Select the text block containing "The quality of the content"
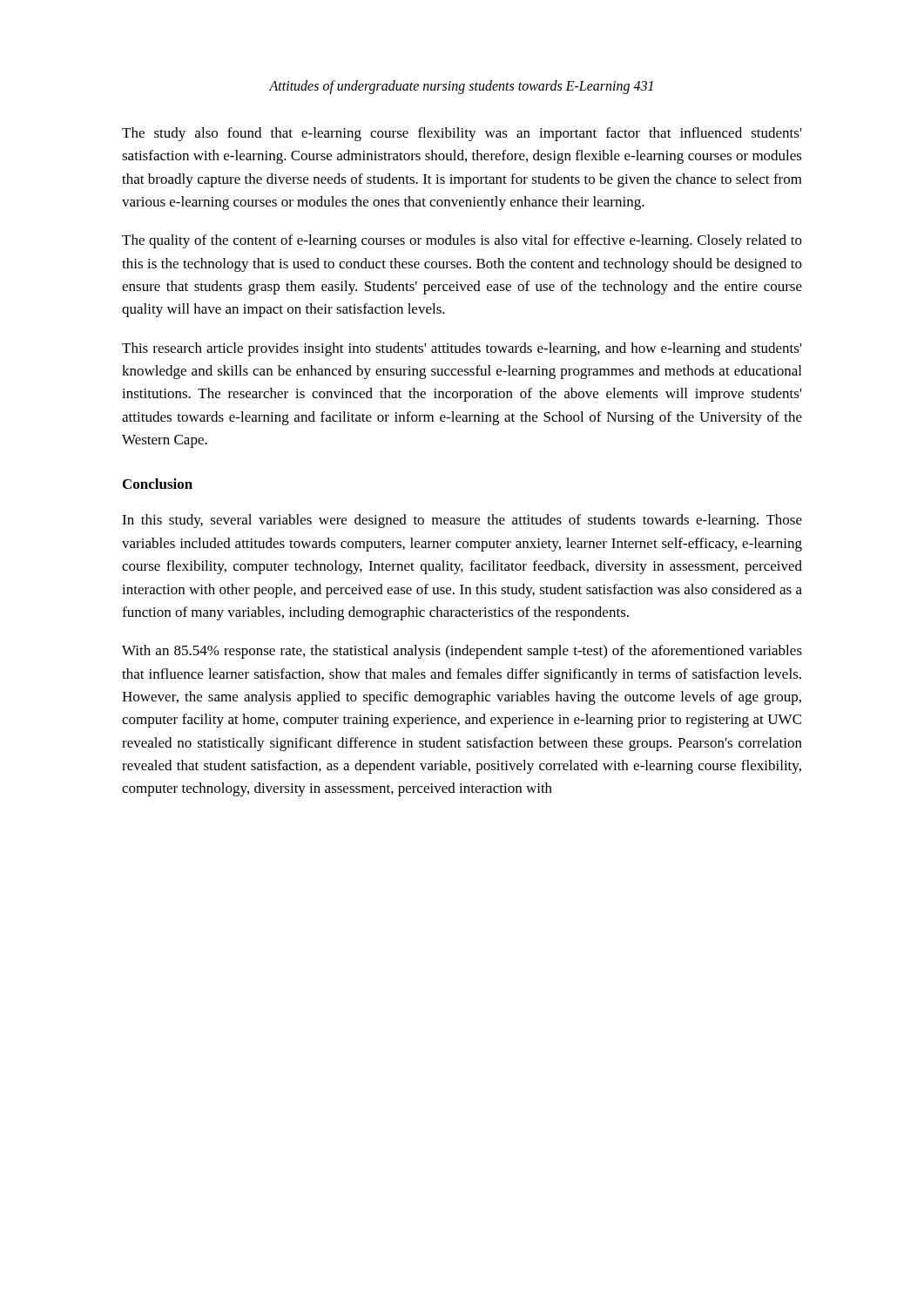Image resolution: width=924 pixels, height=1307 pixels. (462, 275)
